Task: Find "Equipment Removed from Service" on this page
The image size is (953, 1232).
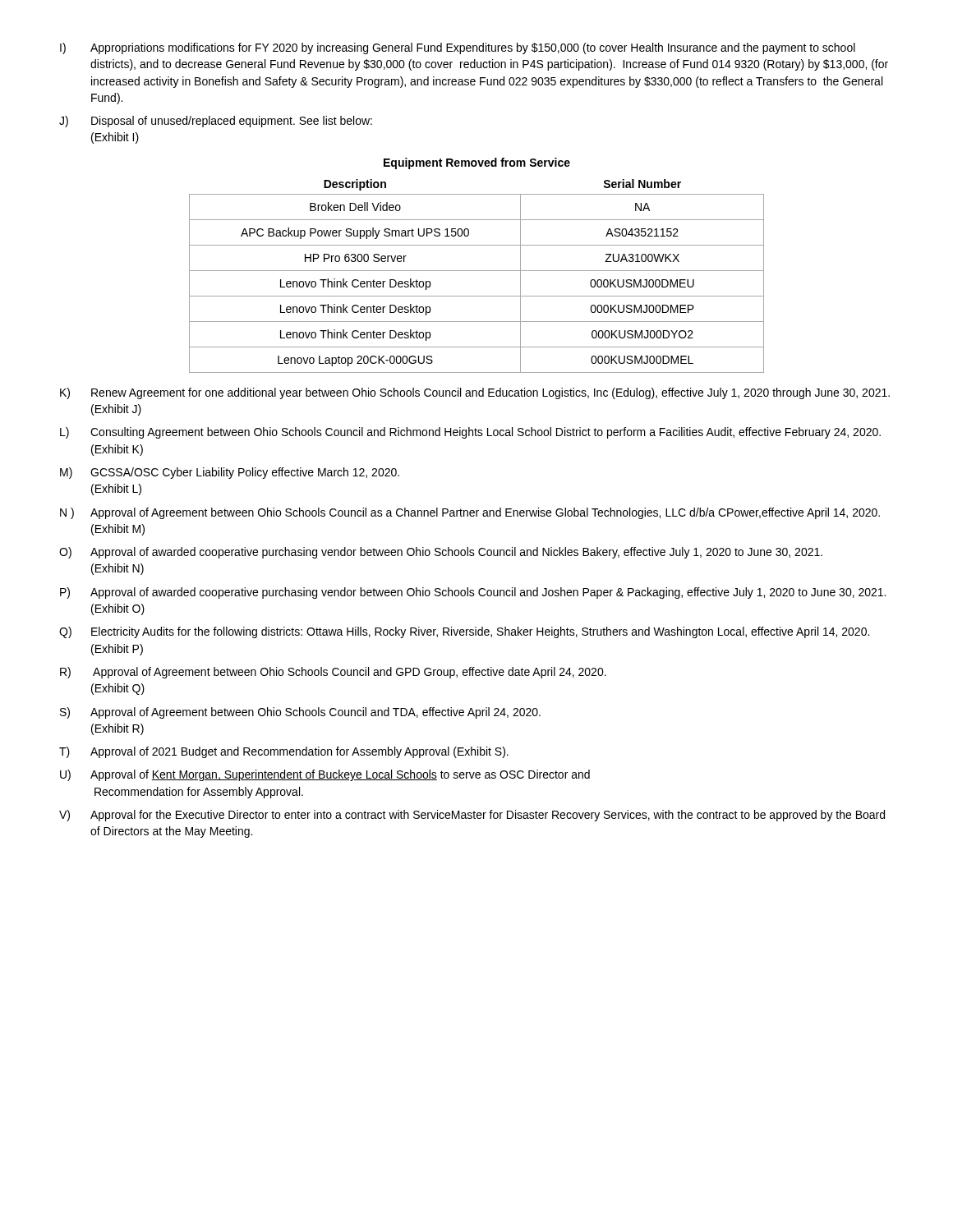Action: coord(476,162)
